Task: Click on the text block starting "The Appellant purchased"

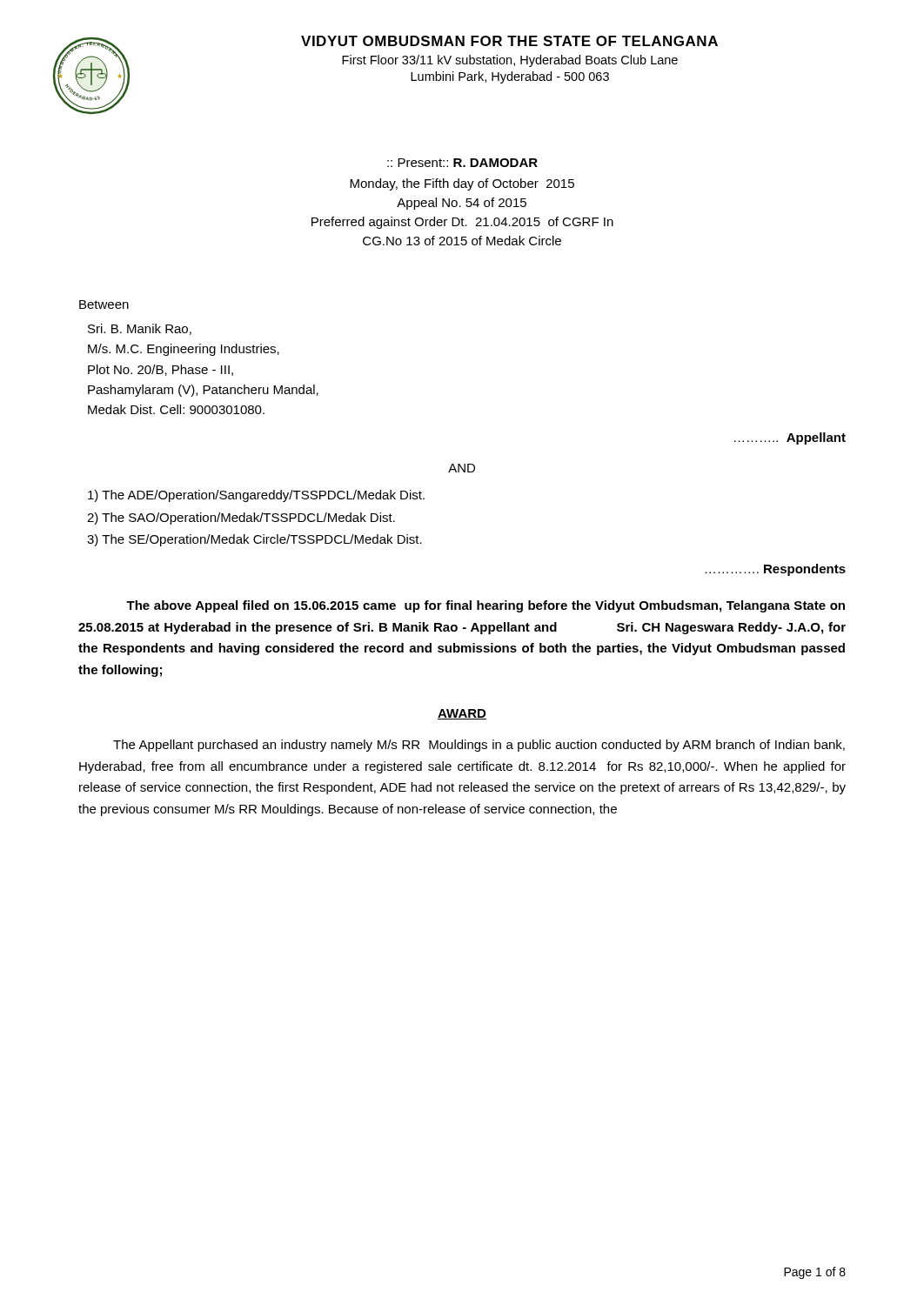Action: click(x=462, y=776)
